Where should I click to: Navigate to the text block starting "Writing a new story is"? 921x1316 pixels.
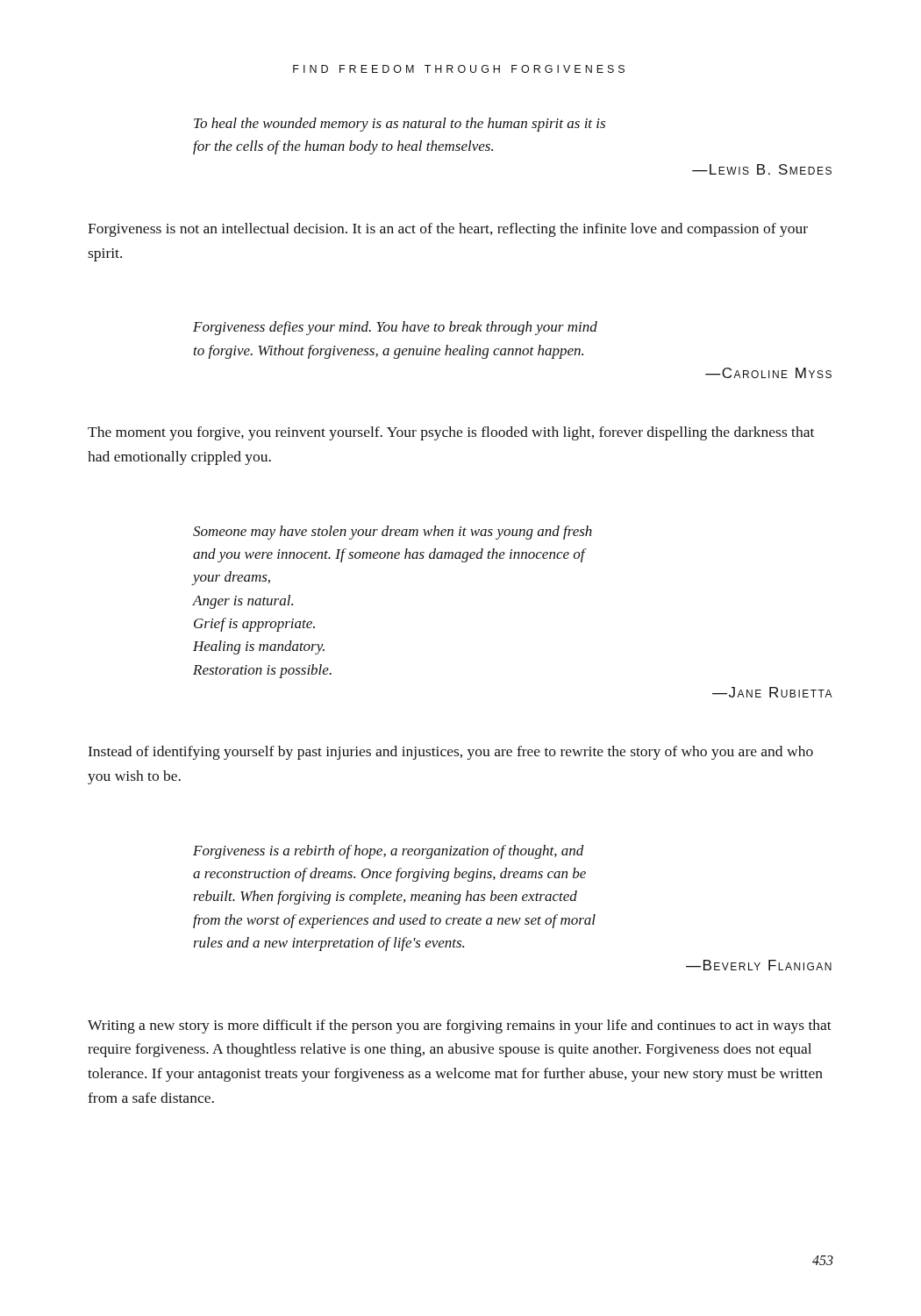[x=459, y=1061]
